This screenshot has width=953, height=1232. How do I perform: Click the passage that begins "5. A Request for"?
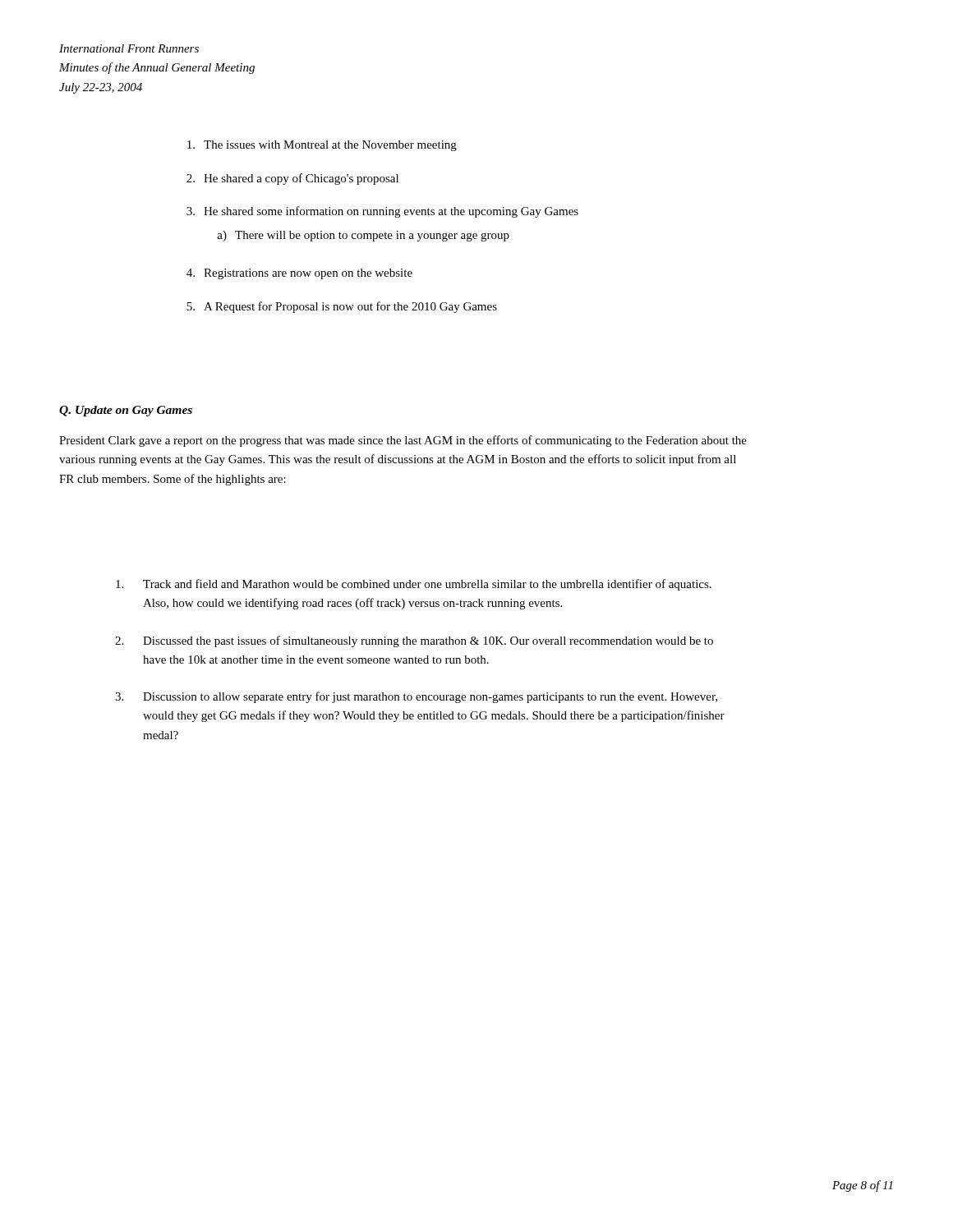pyautogui.click(x=485, y=306)
